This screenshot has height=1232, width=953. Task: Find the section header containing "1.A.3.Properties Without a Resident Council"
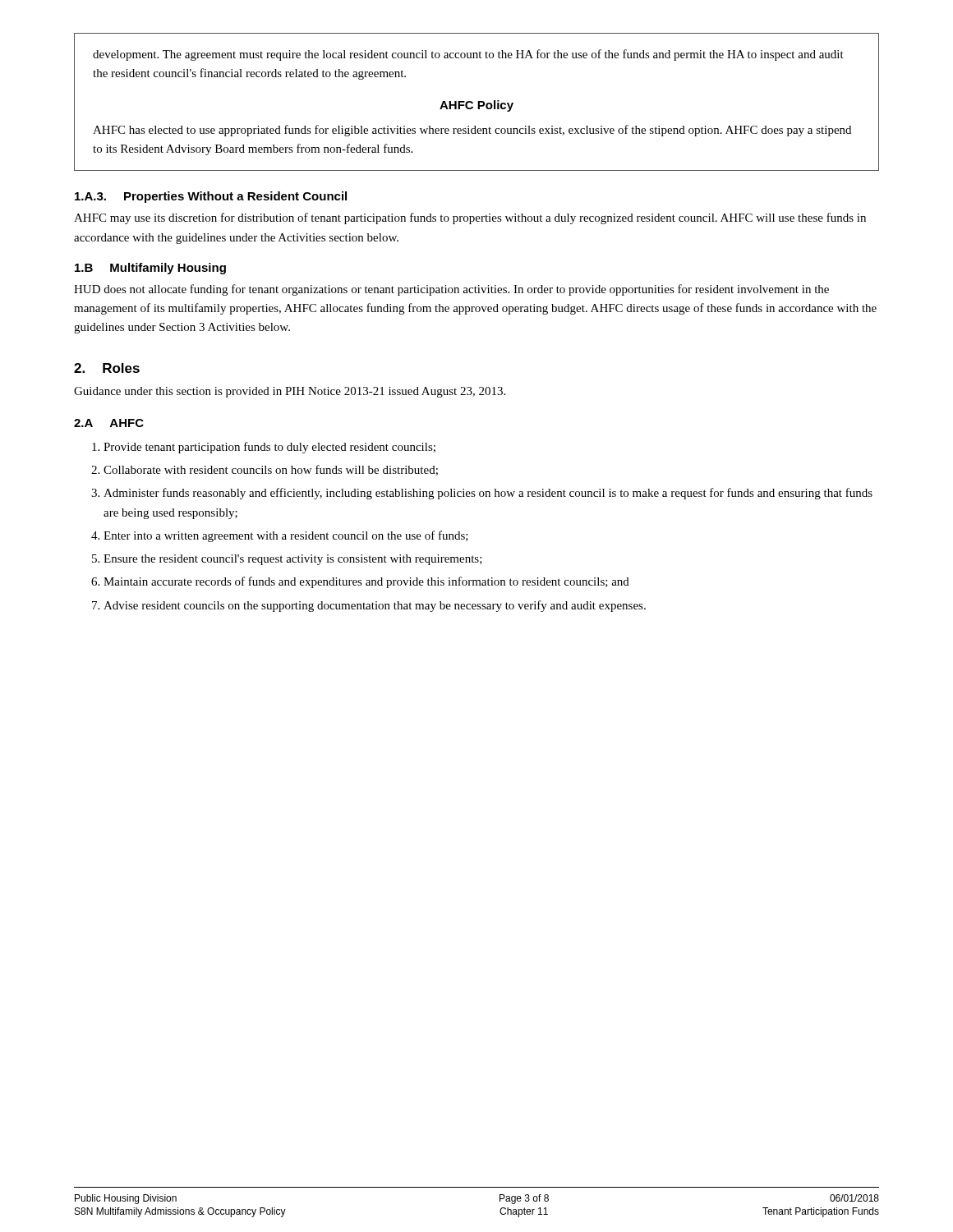pos(211,196)
